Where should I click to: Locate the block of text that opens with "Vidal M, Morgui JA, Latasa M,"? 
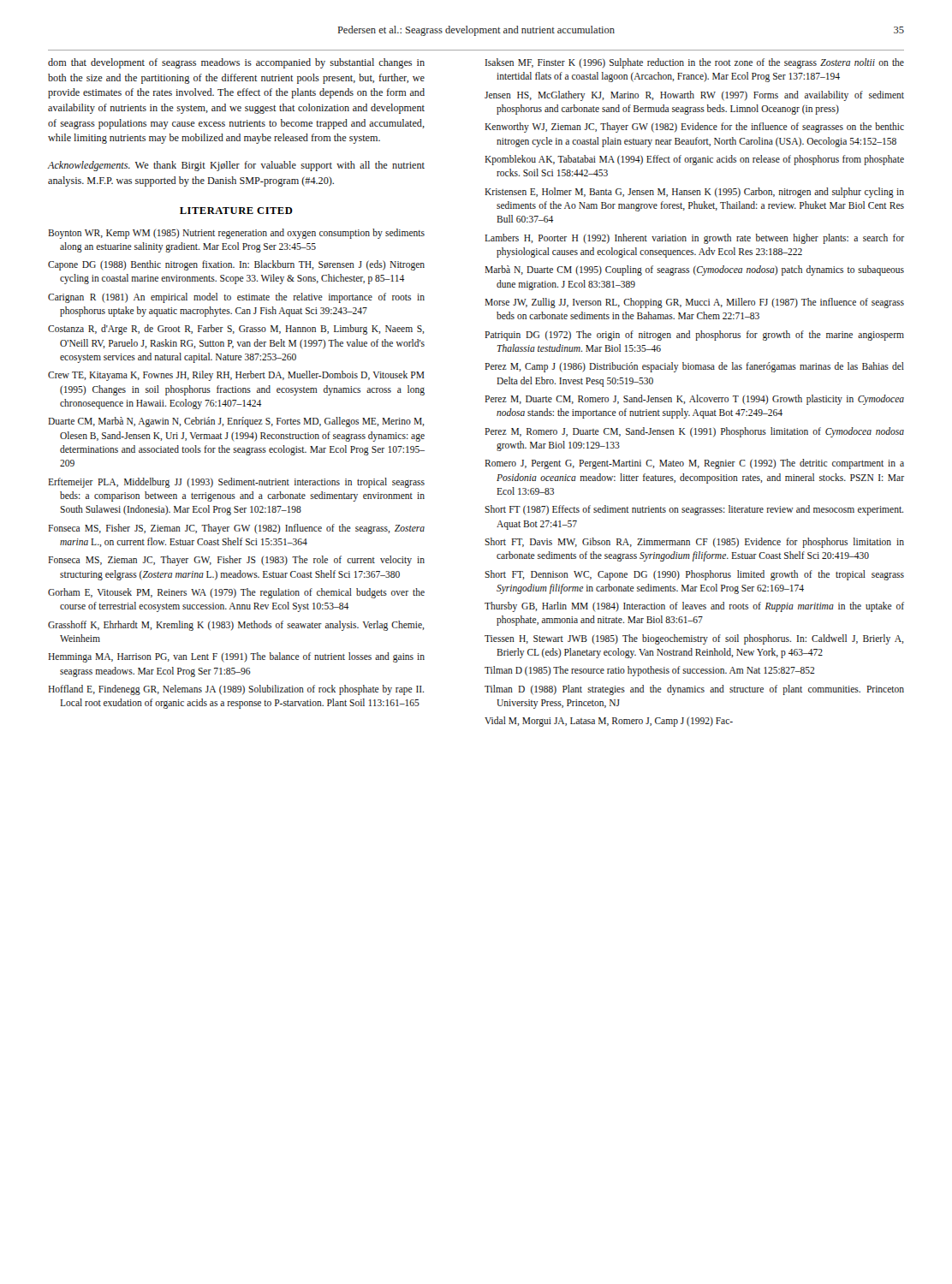[x=609, y=721]
